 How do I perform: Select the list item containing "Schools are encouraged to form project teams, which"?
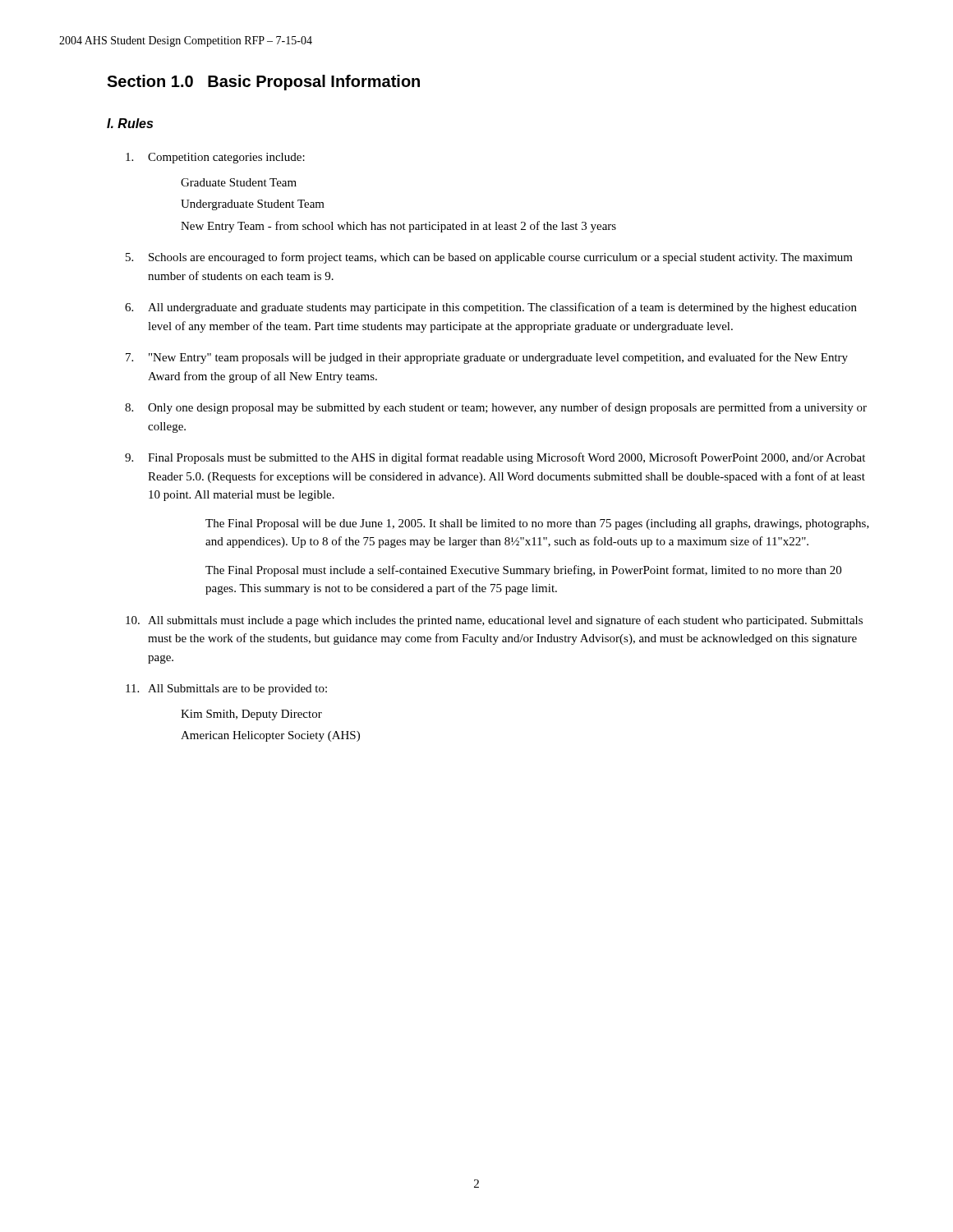tap(500, 266)
